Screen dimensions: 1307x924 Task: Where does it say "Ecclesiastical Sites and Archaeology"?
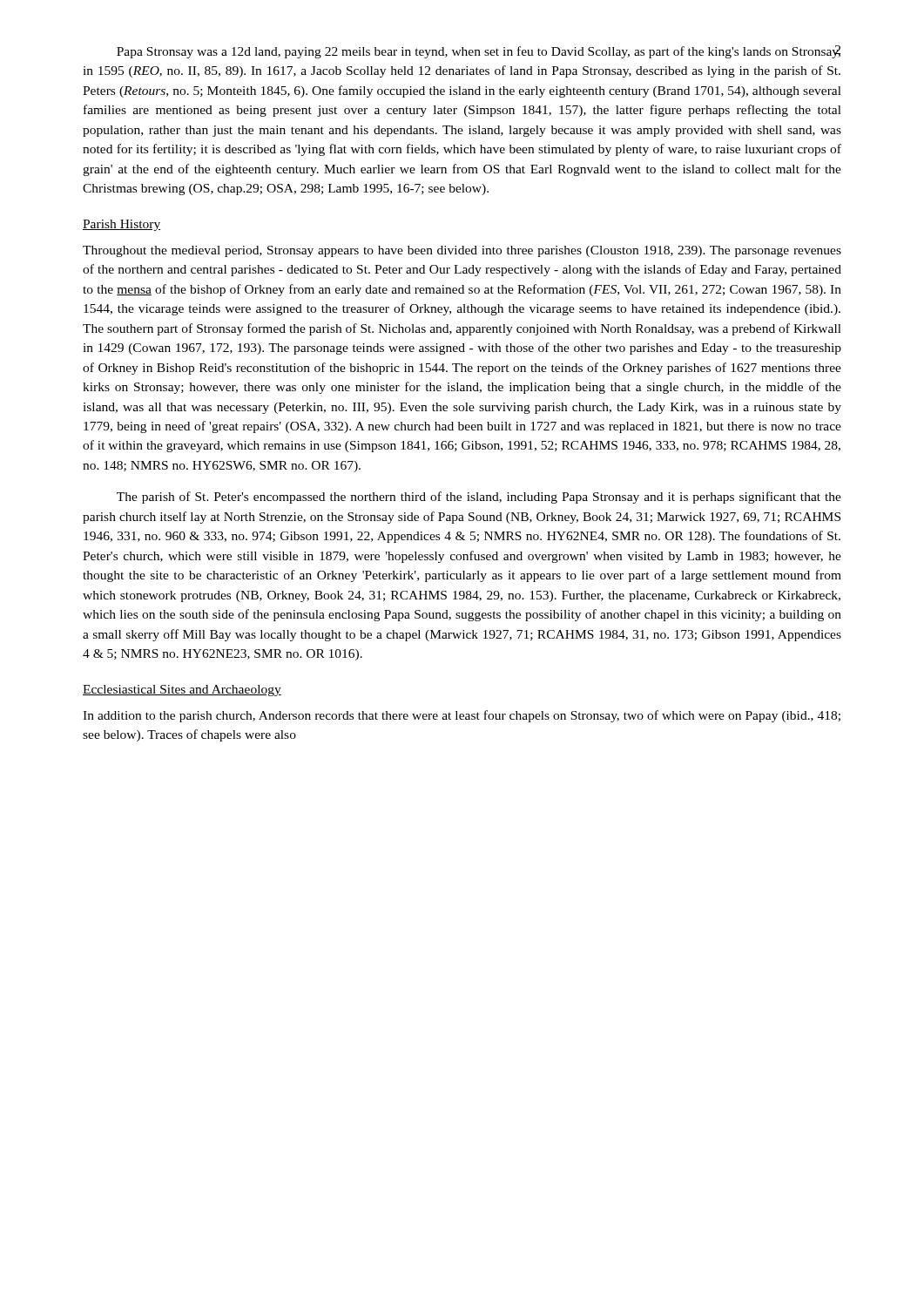[182, 688]
